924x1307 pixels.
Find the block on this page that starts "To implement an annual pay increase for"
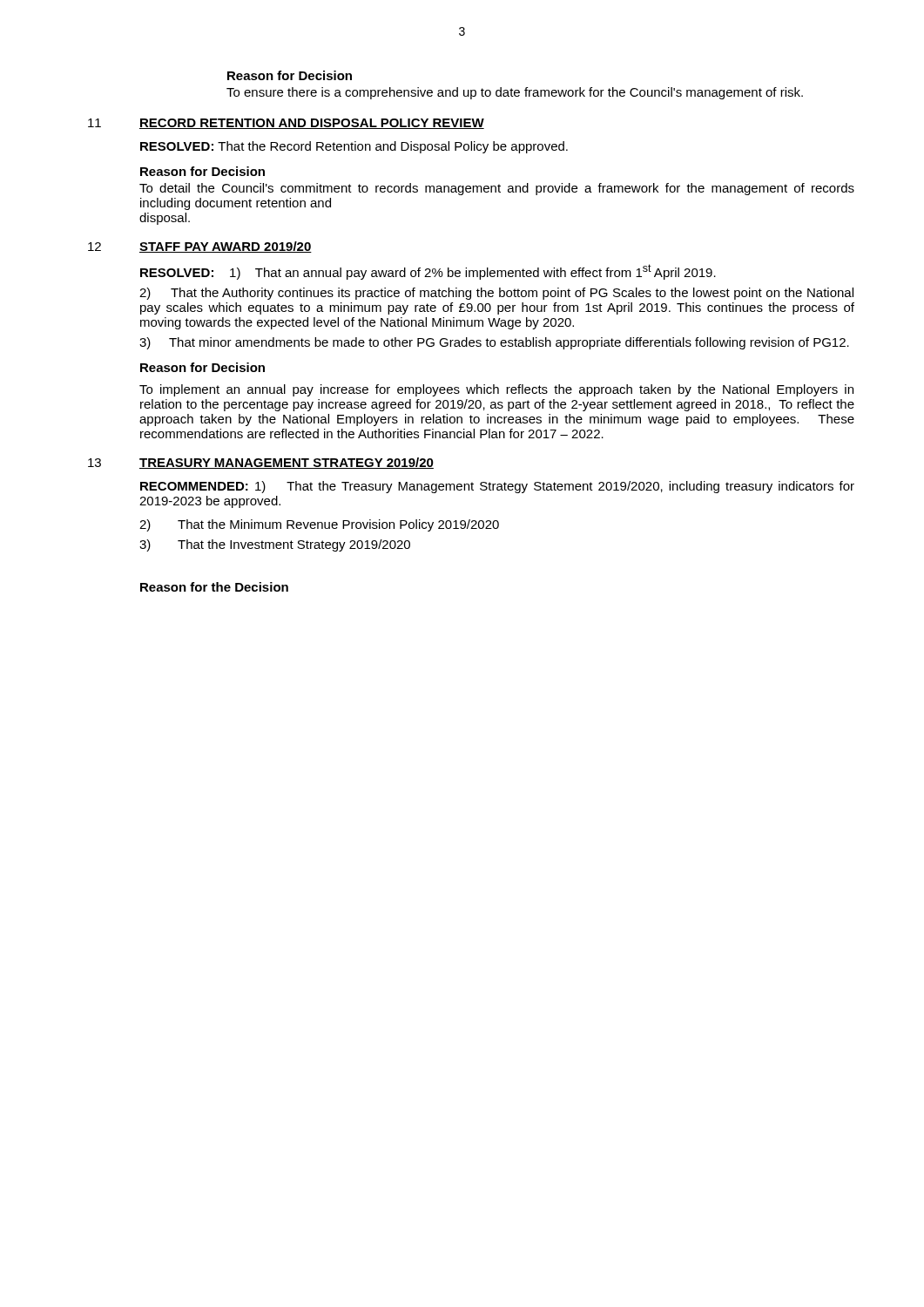497,411
